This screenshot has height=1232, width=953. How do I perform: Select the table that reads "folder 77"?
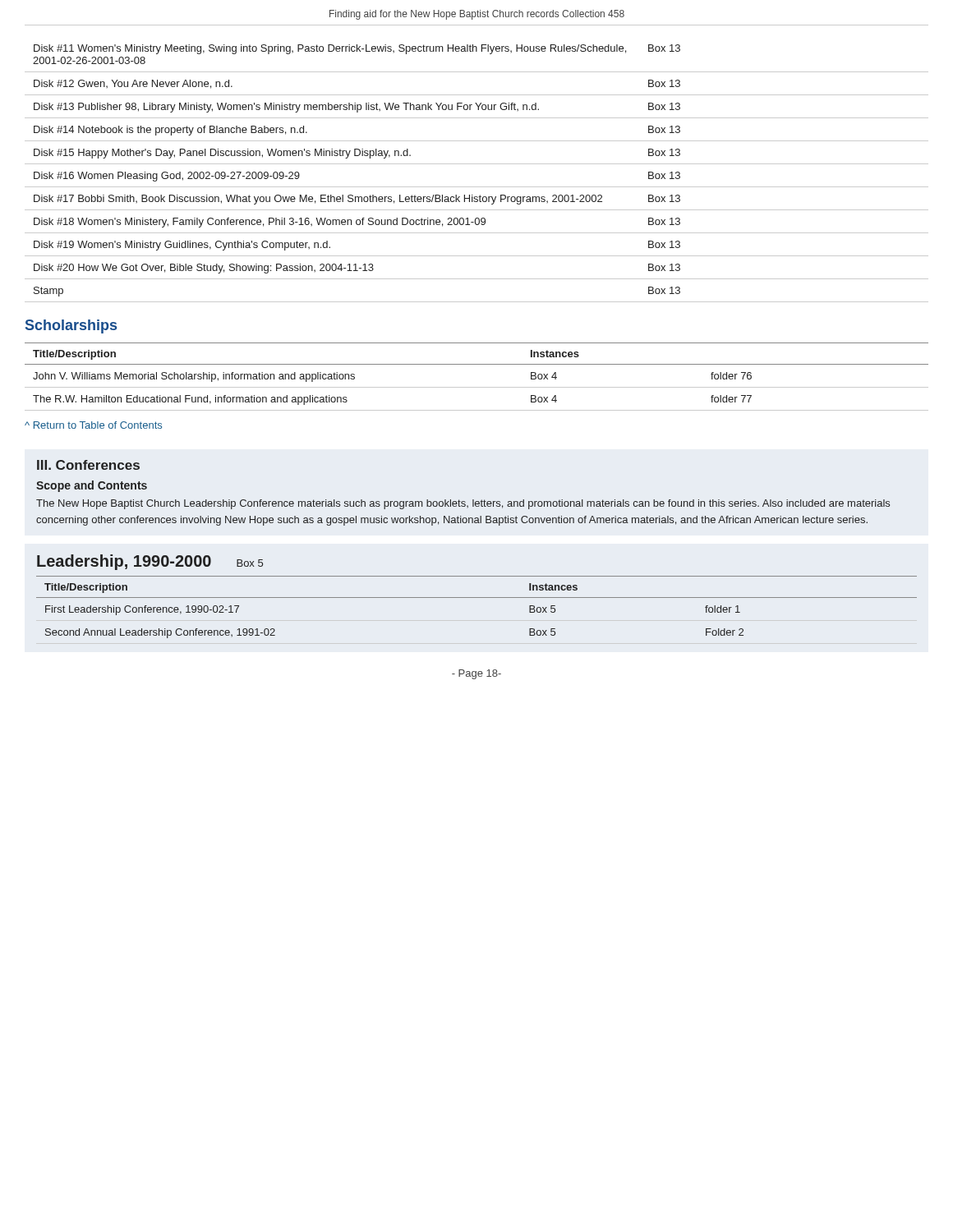(476, 377)
